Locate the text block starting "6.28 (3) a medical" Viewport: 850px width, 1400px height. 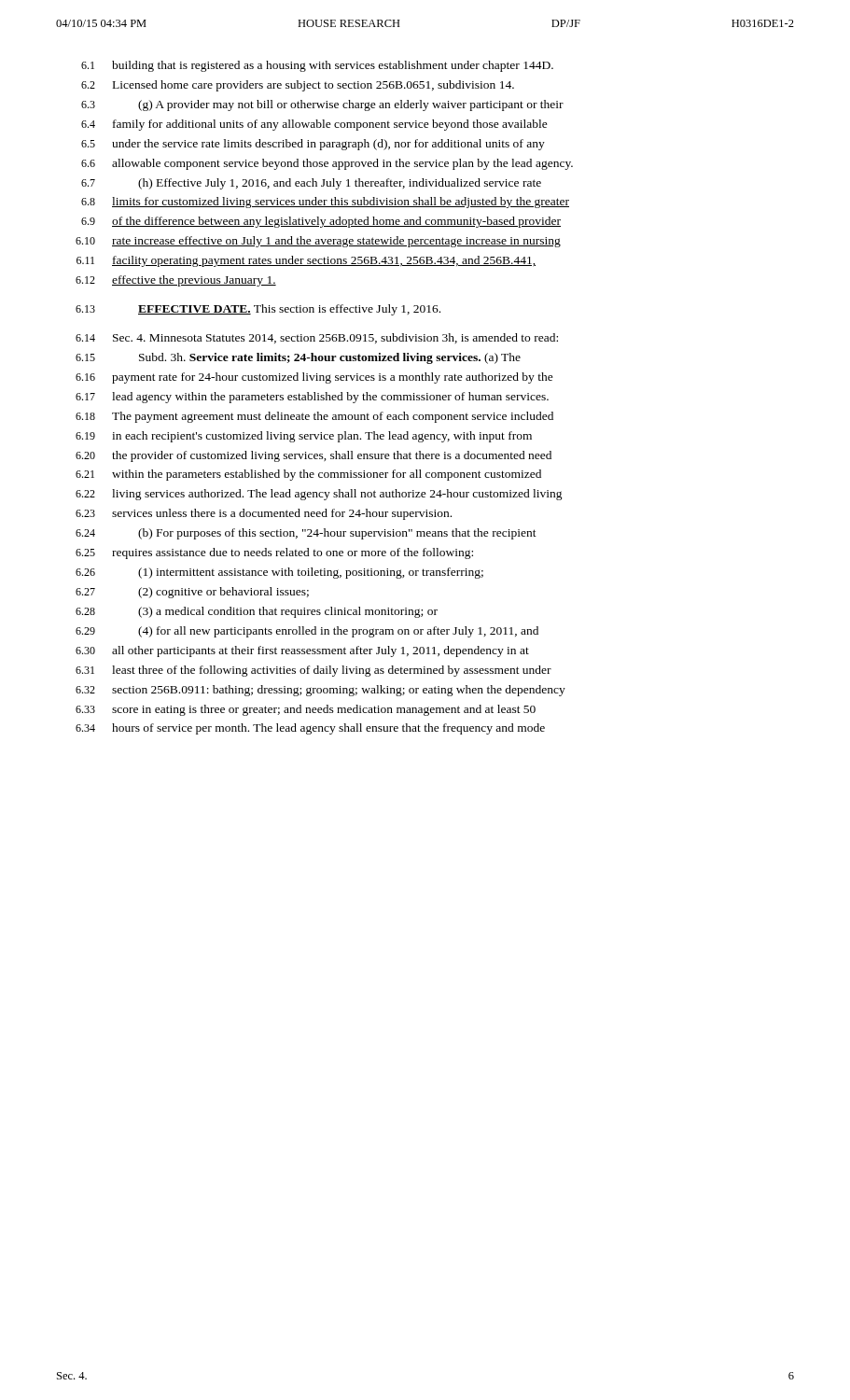pos(425,612)
